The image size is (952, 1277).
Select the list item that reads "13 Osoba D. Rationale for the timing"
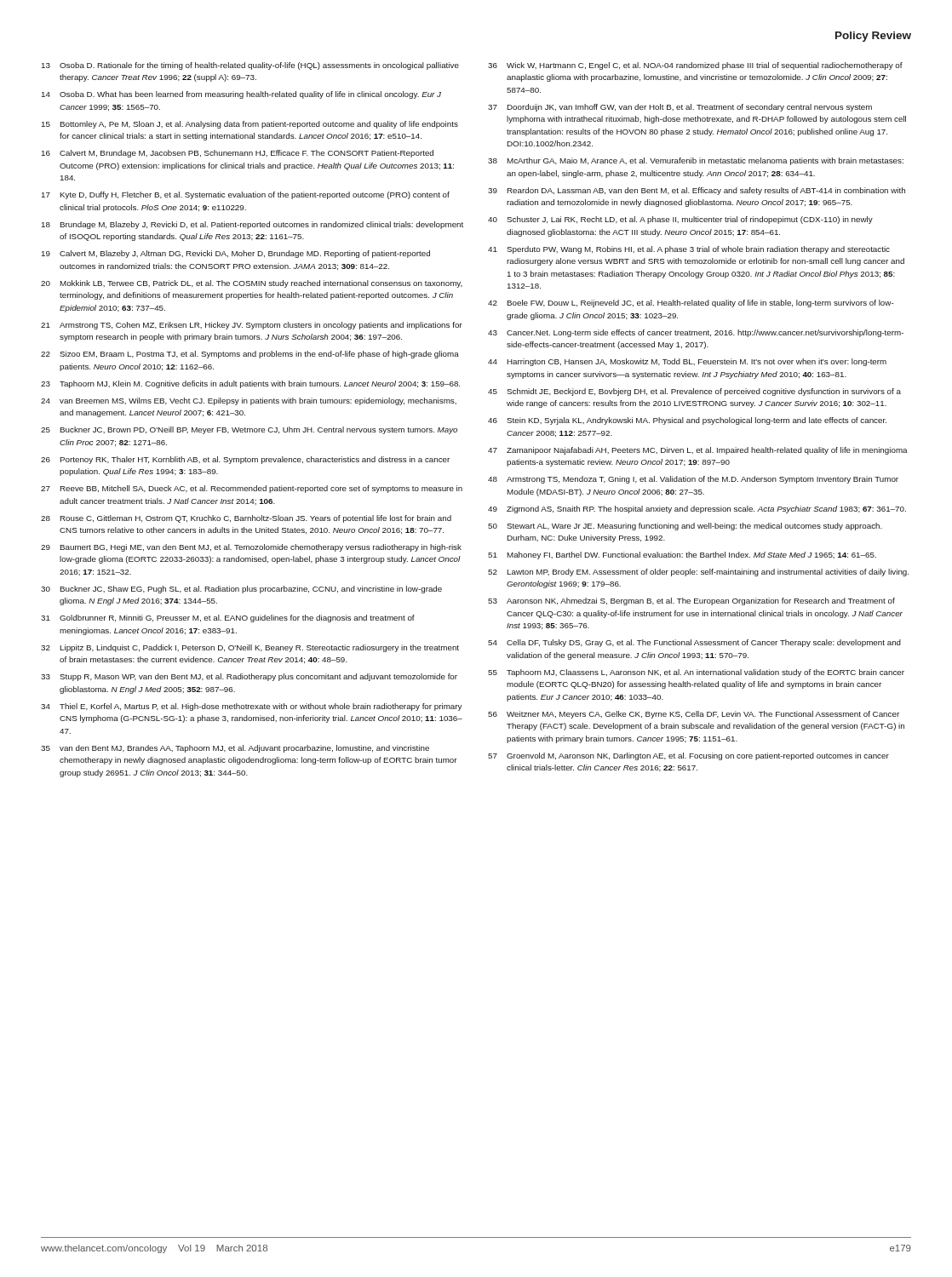click(x=252, y=72)
